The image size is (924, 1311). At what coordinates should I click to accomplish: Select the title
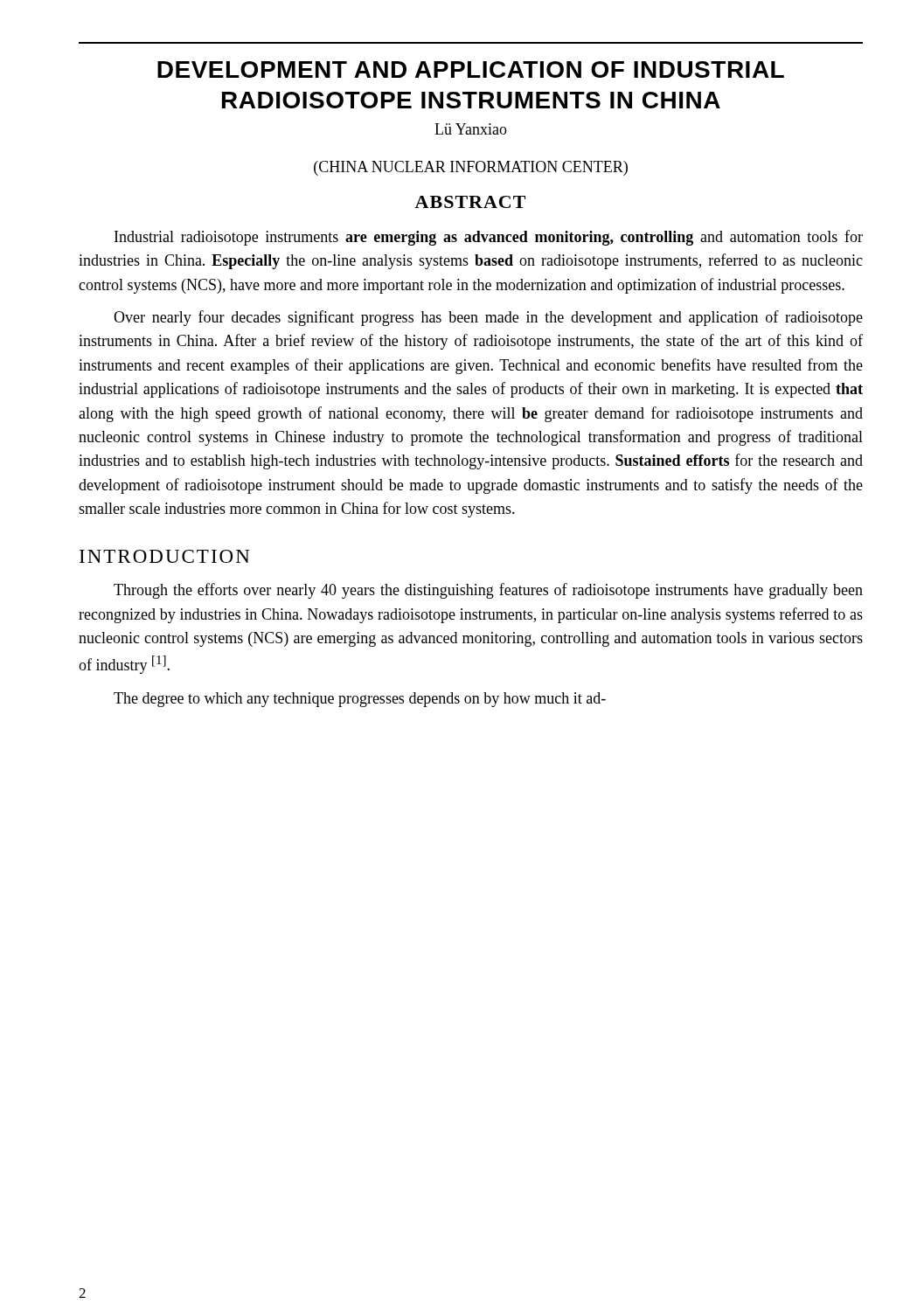point(471,85)
